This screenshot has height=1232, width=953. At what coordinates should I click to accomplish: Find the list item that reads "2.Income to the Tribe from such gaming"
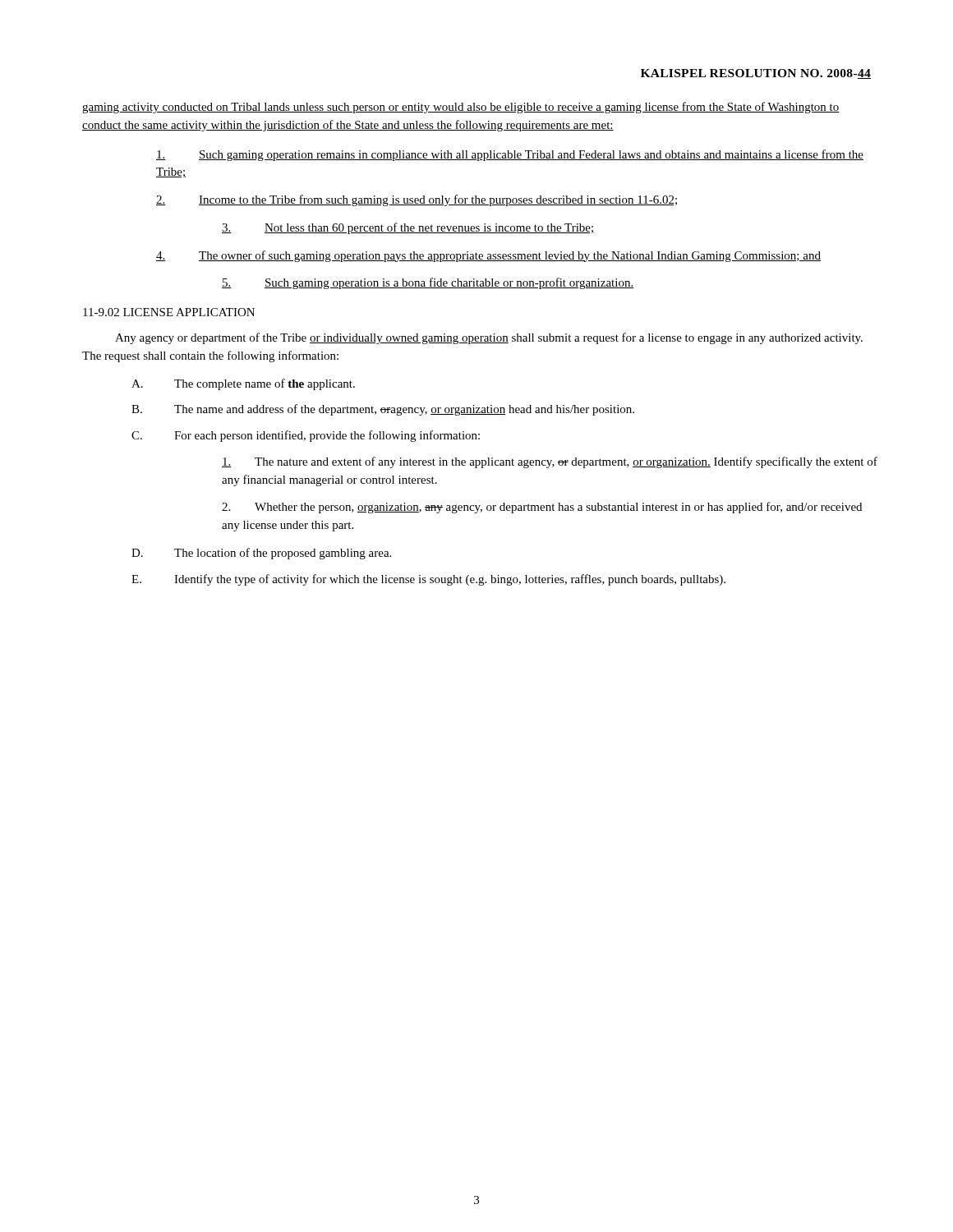417,200
